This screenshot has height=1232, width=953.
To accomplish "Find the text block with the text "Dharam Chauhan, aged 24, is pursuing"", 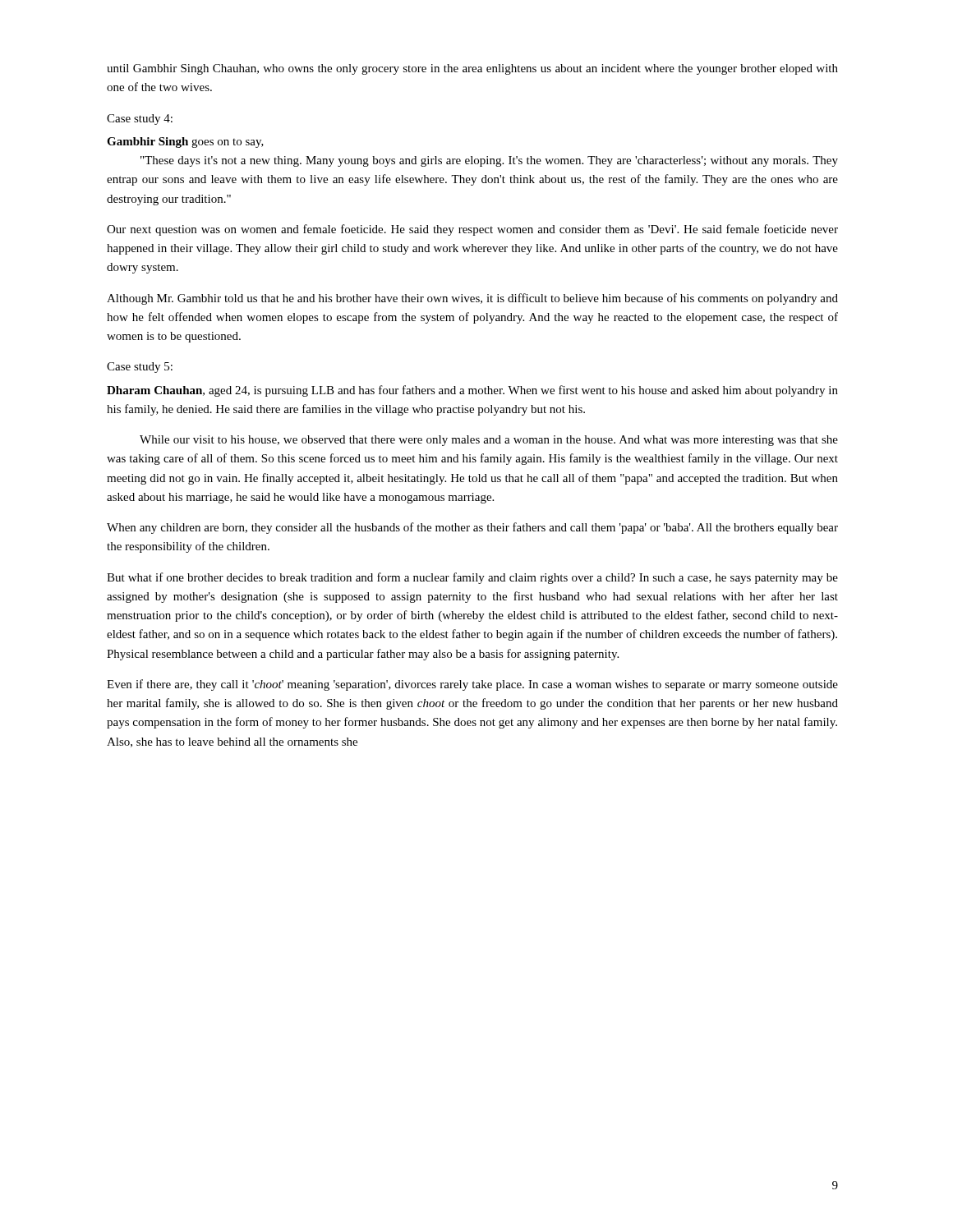I will (x=472, y=399).
